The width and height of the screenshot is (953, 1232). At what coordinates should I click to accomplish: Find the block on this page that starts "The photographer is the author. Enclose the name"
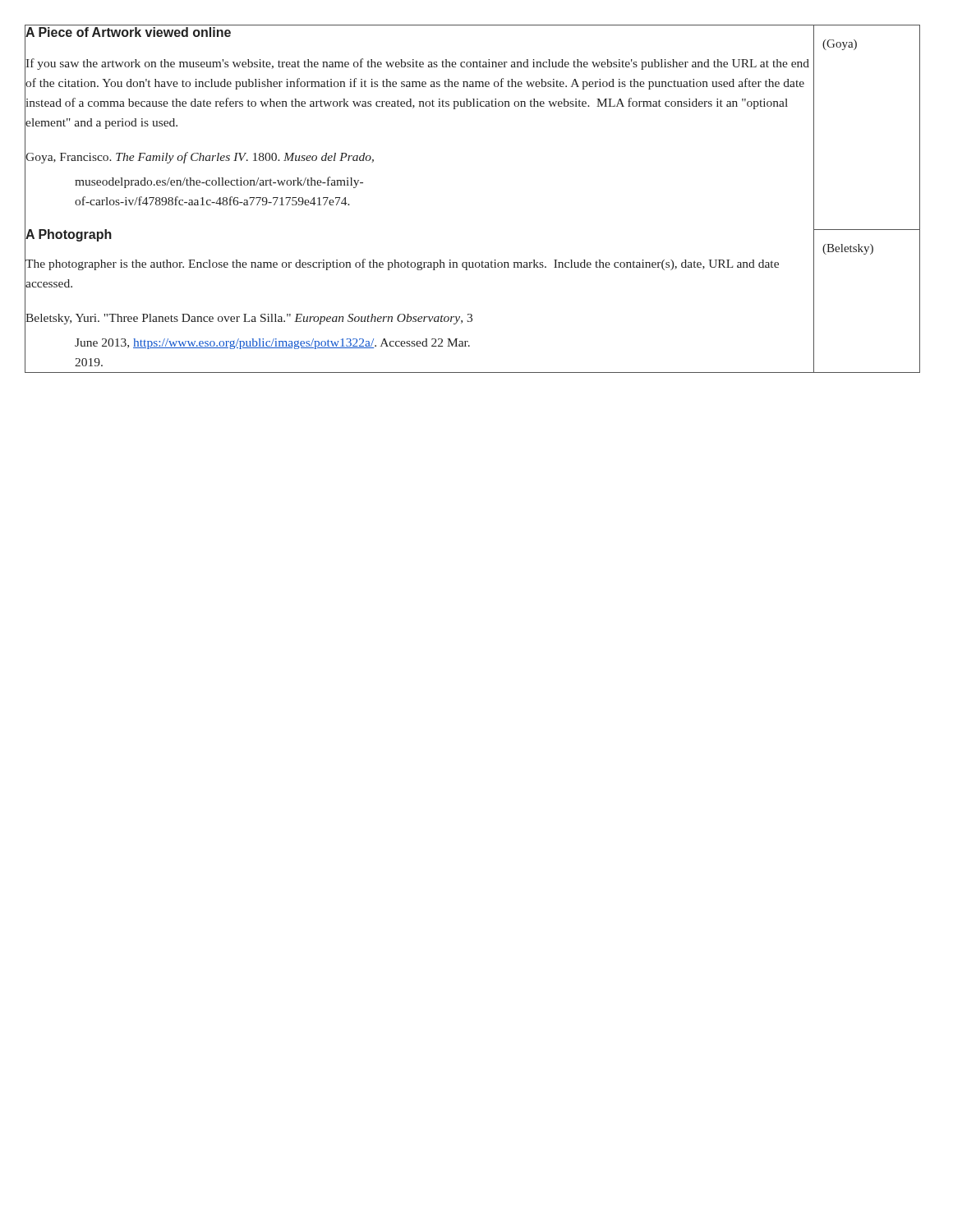click(419, 274)
